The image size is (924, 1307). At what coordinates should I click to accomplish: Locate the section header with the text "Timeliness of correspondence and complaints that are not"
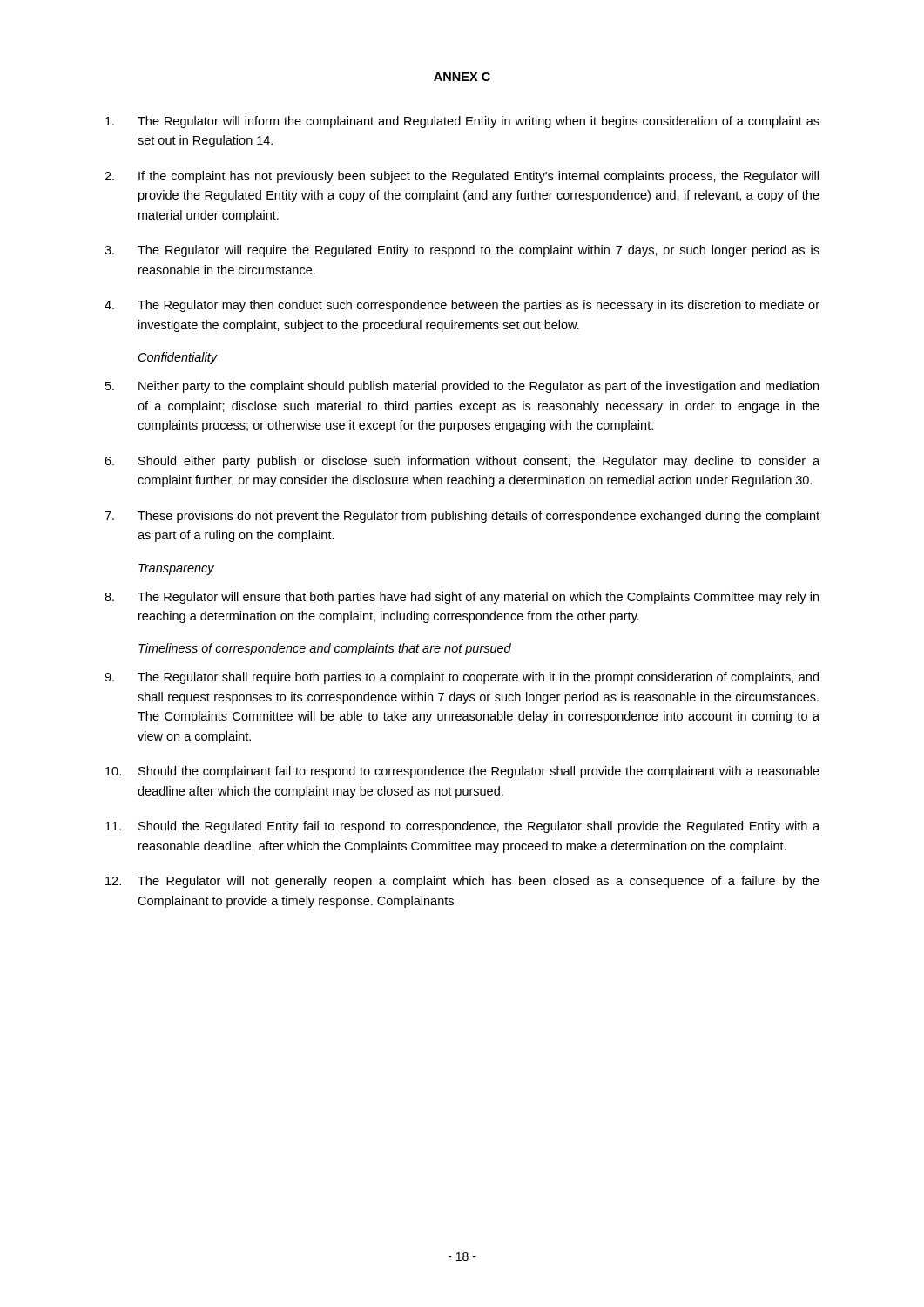324,649
